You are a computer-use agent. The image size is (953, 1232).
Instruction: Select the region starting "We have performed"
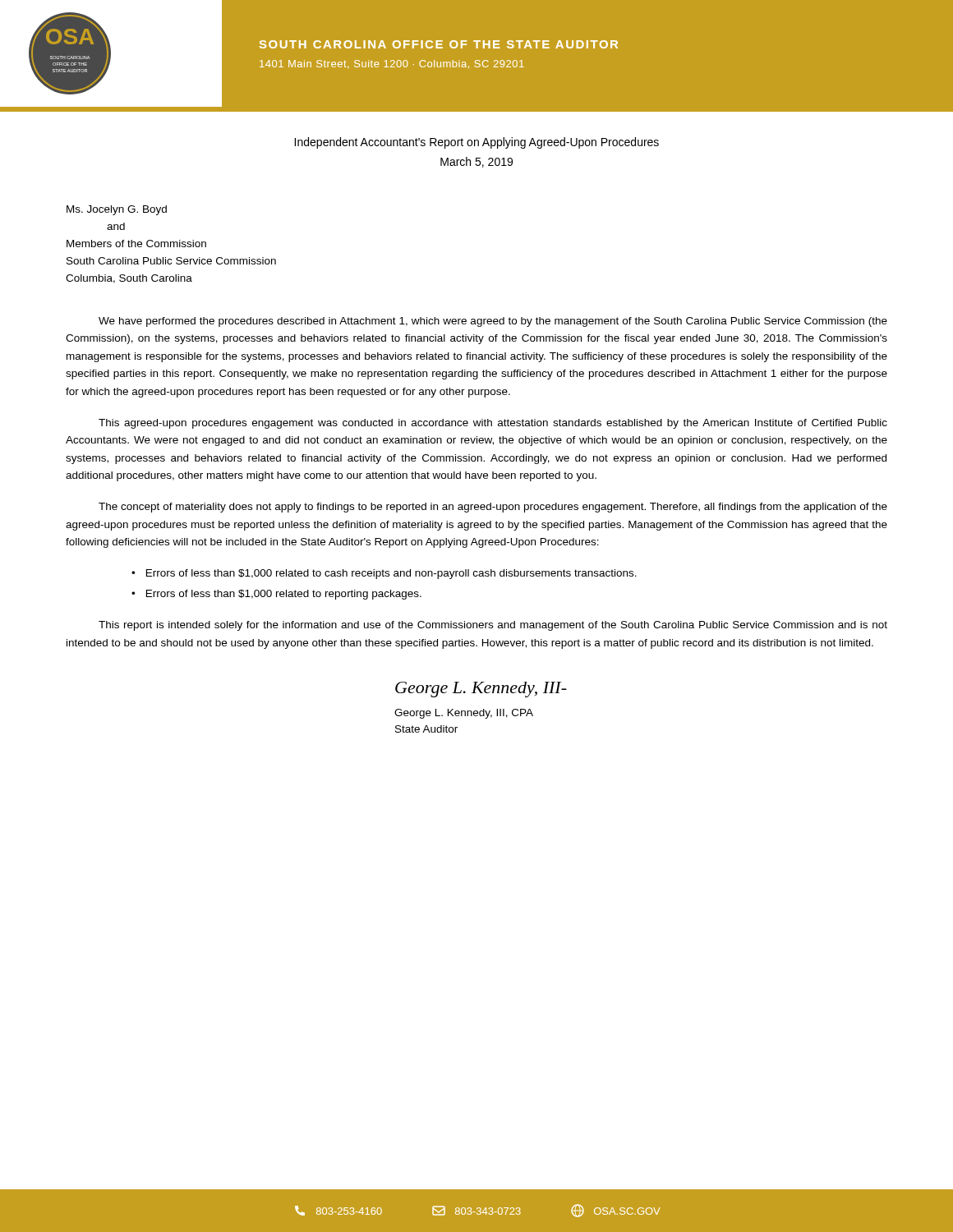[476, 356]
